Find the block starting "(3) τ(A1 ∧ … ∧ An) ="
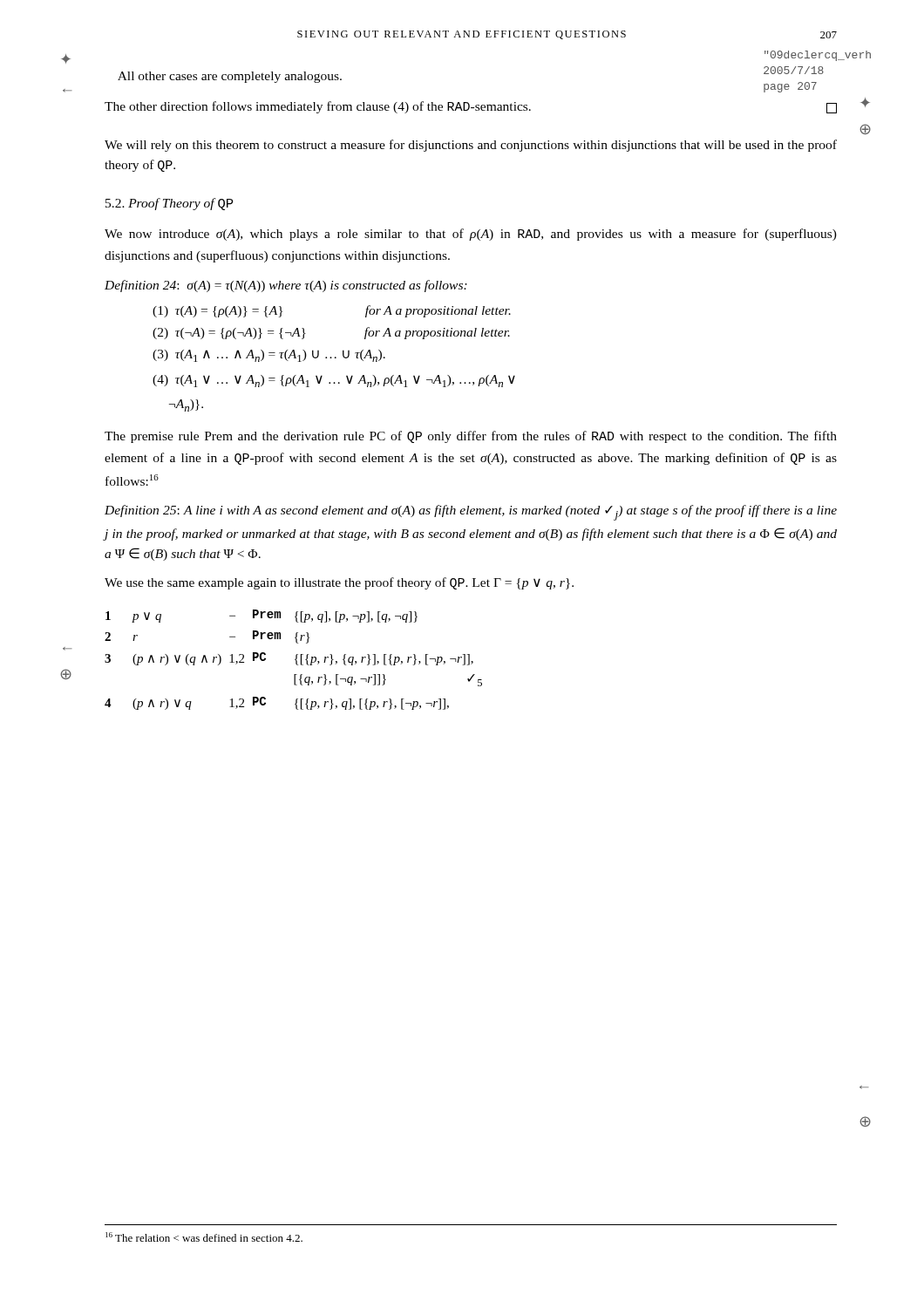This screenshot has height=1308, width=924. pyautogui.click(x=269, y=356)
